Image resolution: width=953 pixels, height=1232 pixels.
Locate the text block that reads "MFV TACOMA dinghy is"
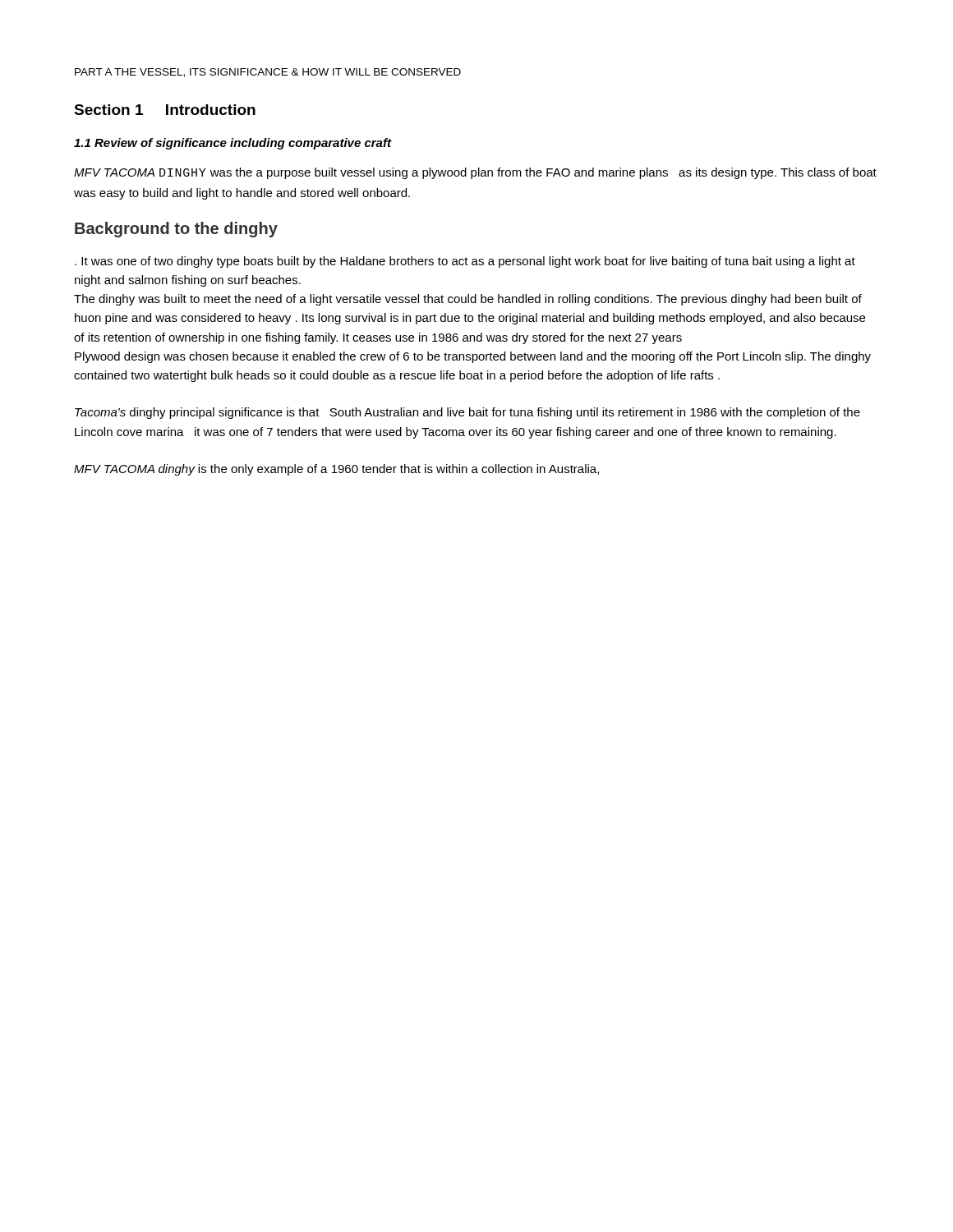pyautogui.click(x=337, y=468)
